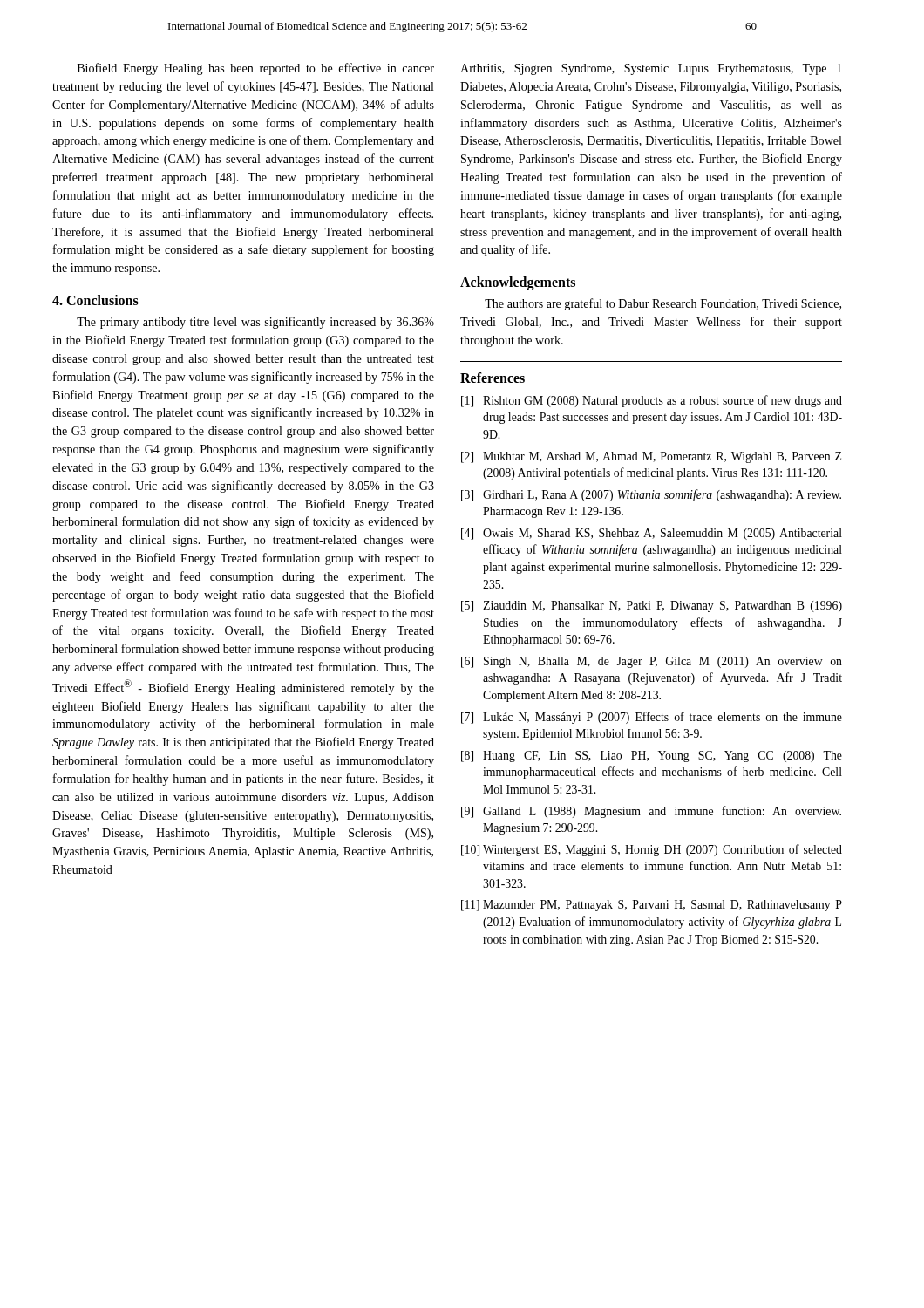Screen dimensions: 1308x924
Task: Select the list item that reads "[7] Lukác N,"
Action: tap(651, 726)
